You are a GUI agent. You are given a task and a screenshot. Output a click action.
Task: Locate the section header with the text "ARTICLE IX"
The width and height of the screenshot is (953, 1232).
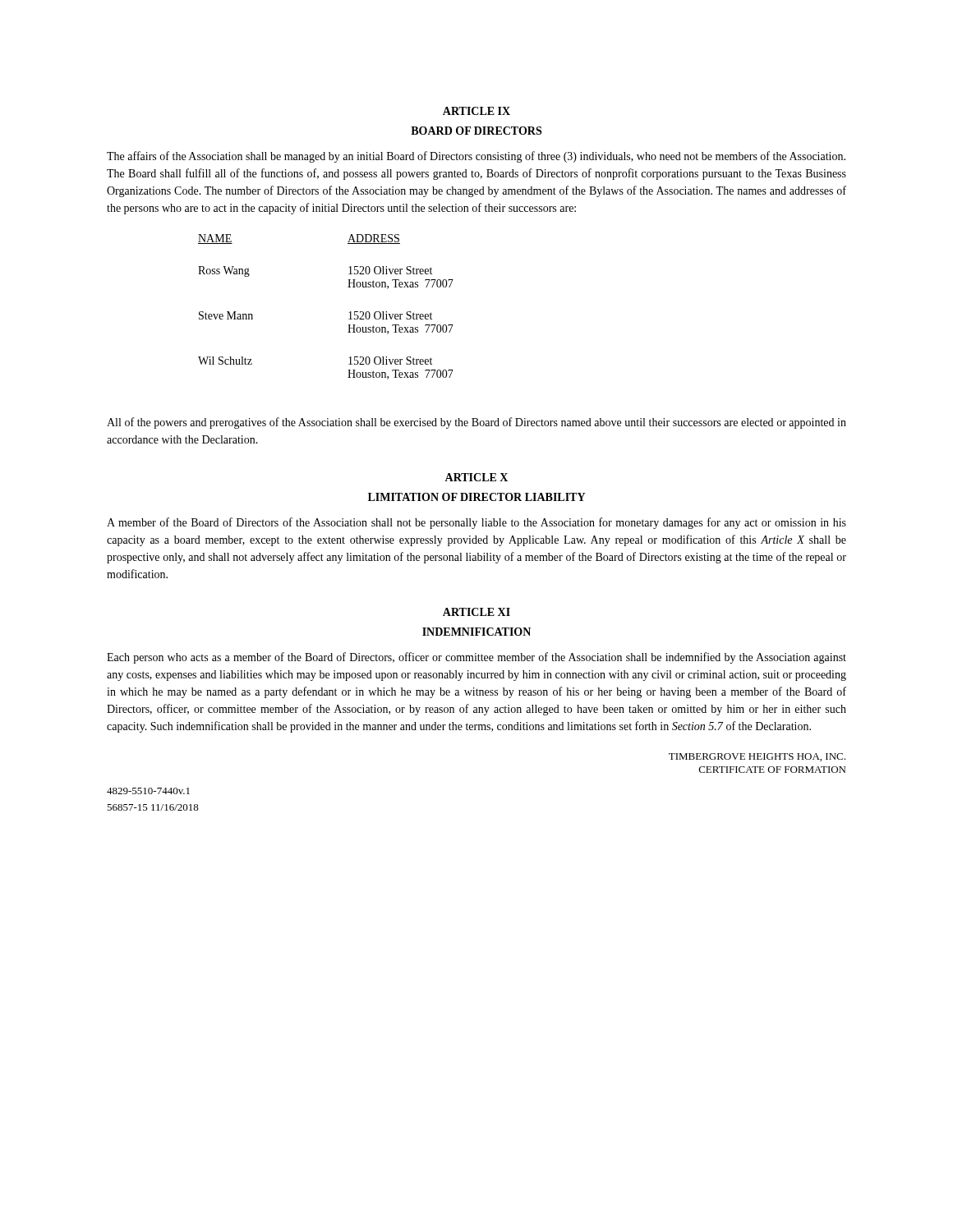click(x=476, y=111)
